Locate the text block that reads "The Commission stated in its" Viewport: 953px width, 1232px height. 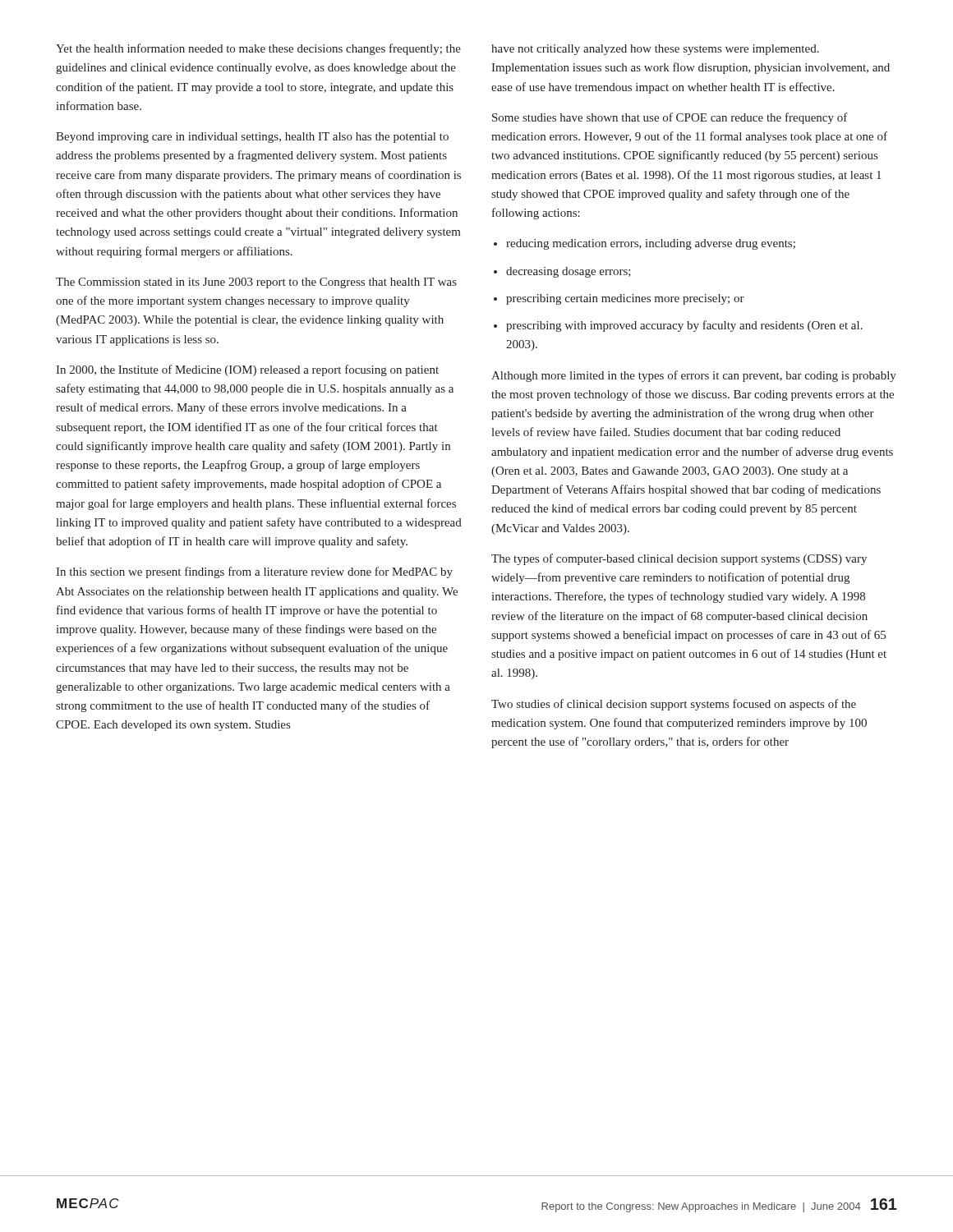coord(259,311)
